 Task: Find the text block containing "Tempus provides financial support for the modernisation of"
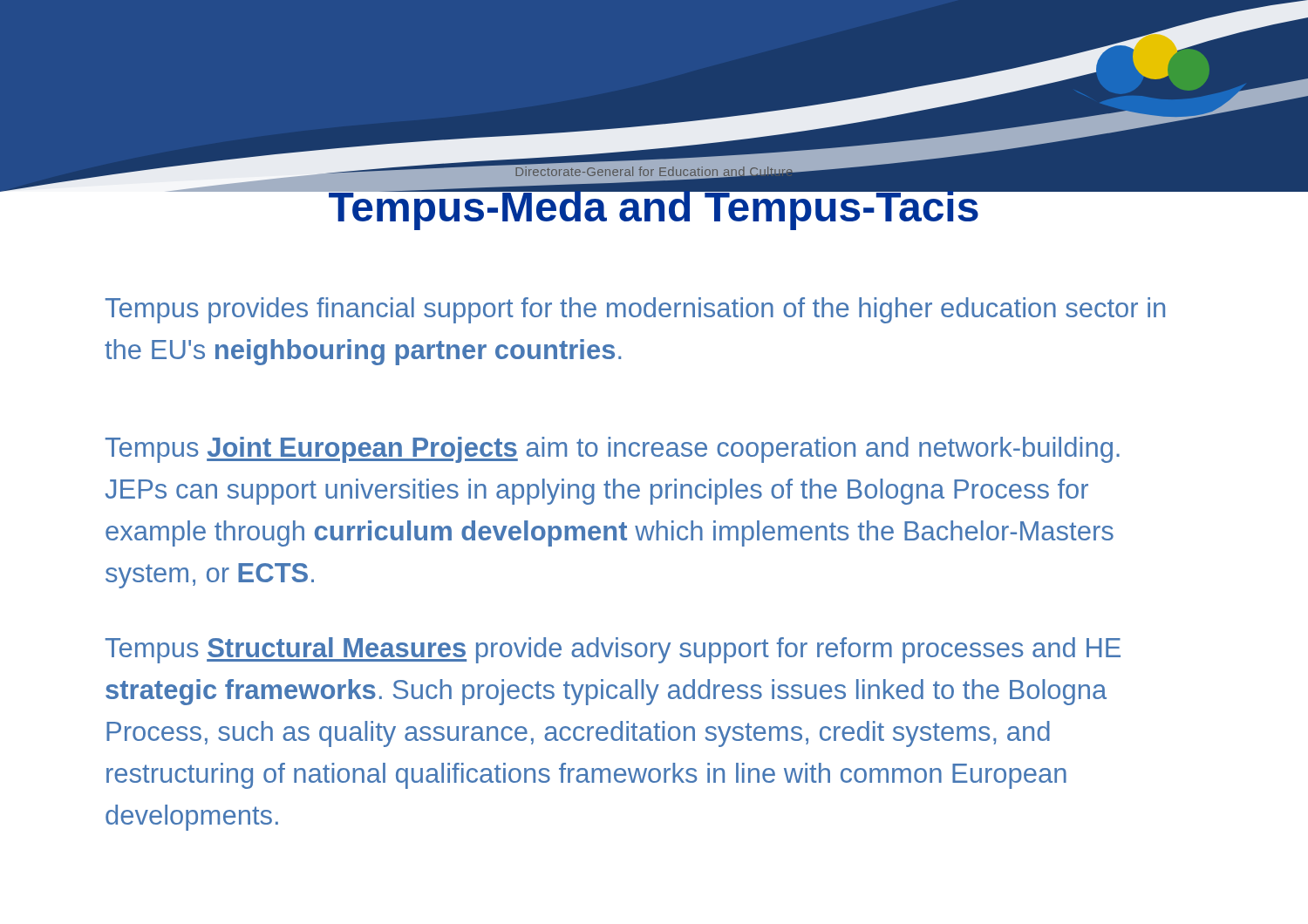click(636, 329)
